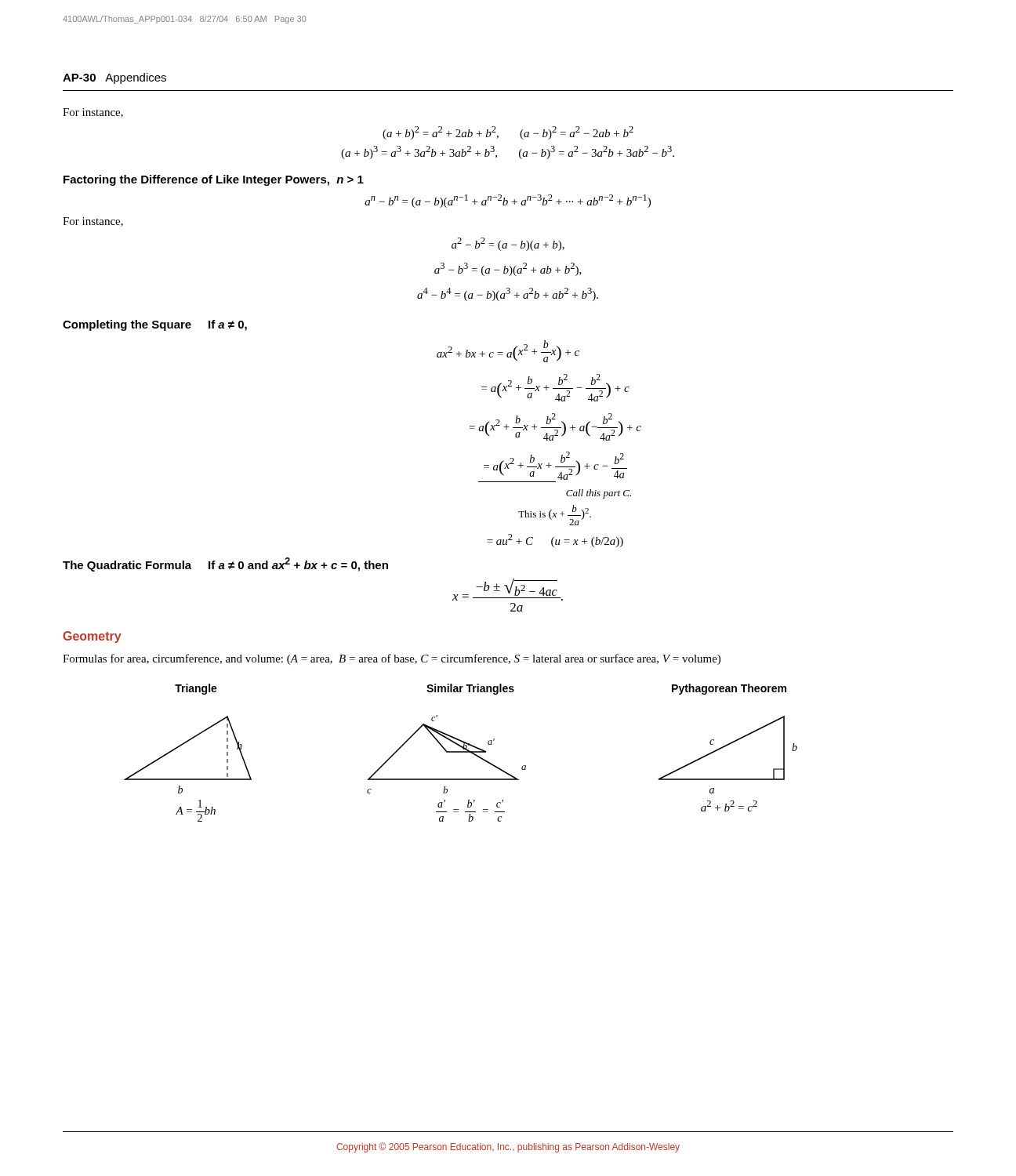Point to the element starting "Factoring the Difference of Like Integer"
This screenshot has height=1176, width=1016.
coord(213,179)
